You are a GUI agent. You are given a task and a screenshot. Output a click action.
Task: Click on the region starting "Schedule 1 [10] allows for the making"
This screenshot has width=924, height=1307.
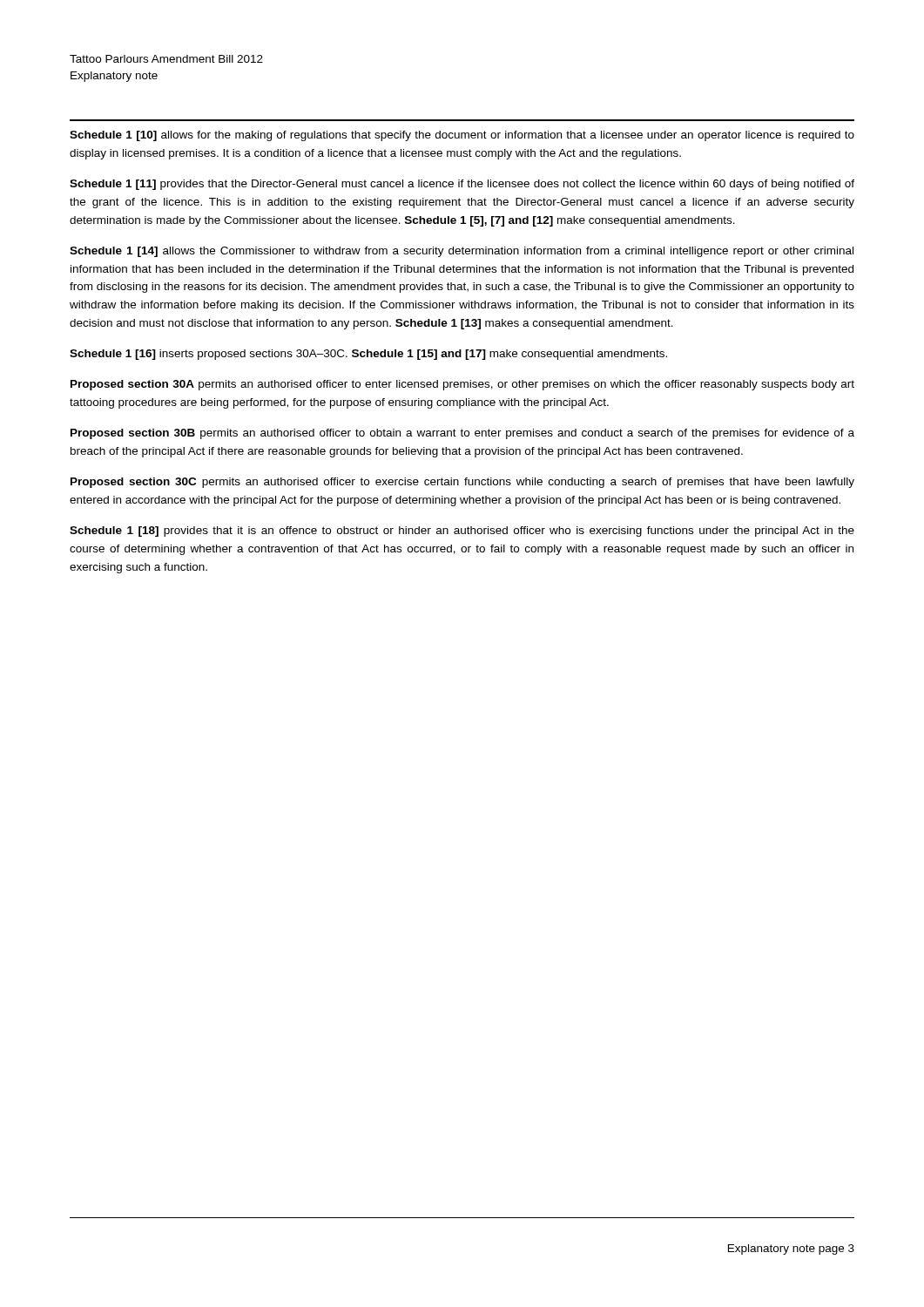click(462, 144)
